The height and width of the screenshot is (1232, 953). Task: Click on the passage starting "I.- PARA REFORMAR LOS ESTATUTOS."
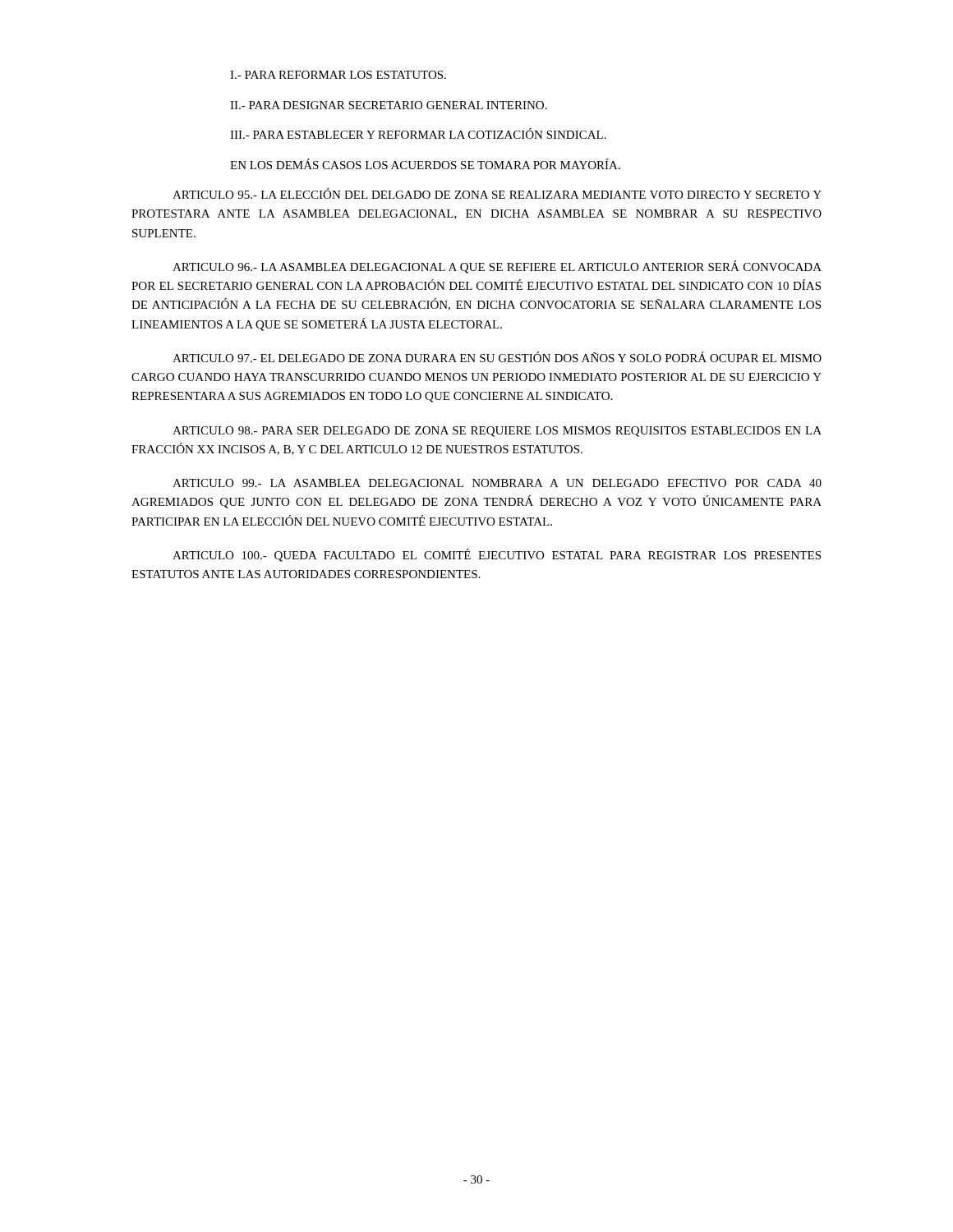pyautogui.click(x=338, y=75)
